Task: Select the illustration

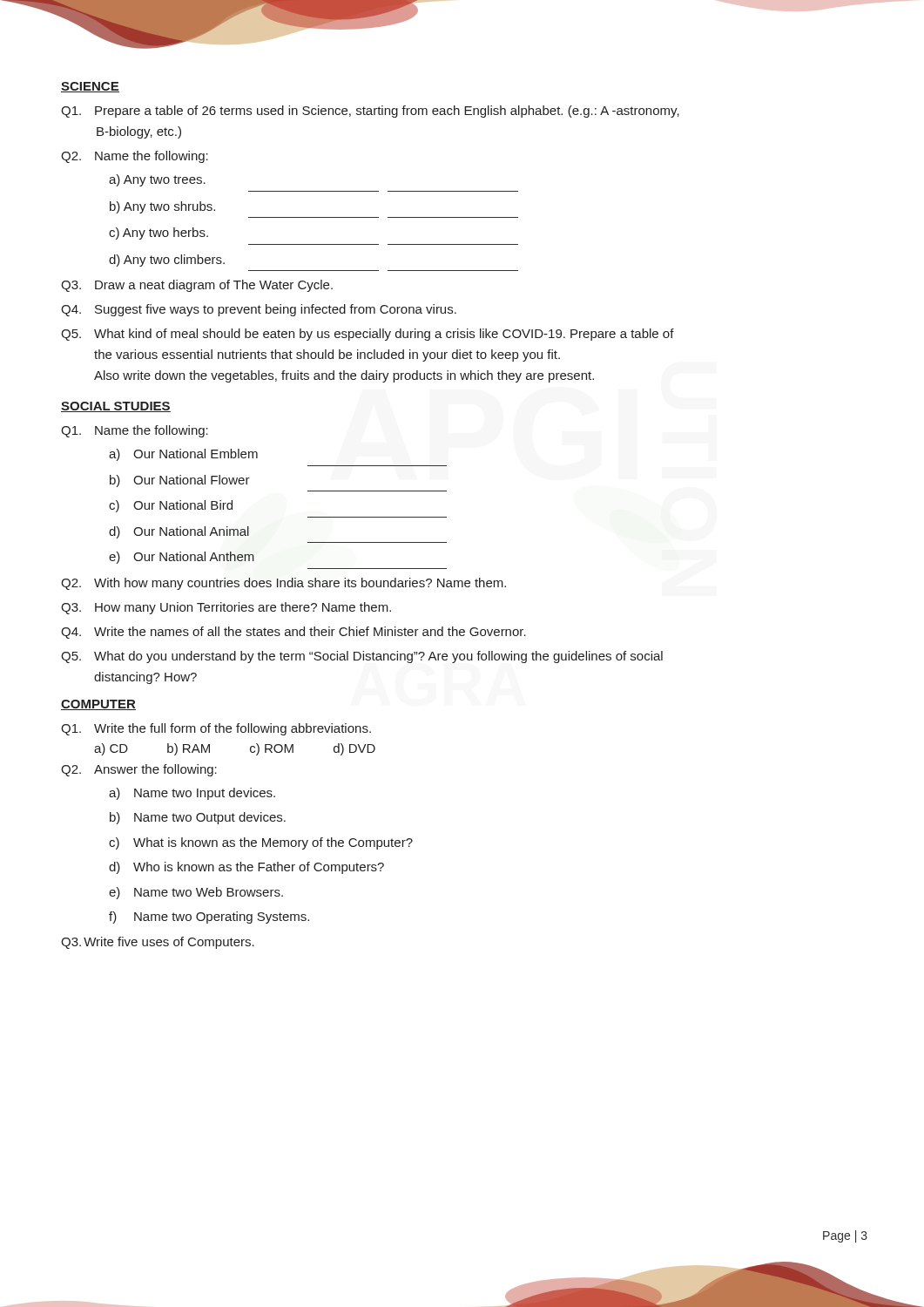Action: [457, 514]
